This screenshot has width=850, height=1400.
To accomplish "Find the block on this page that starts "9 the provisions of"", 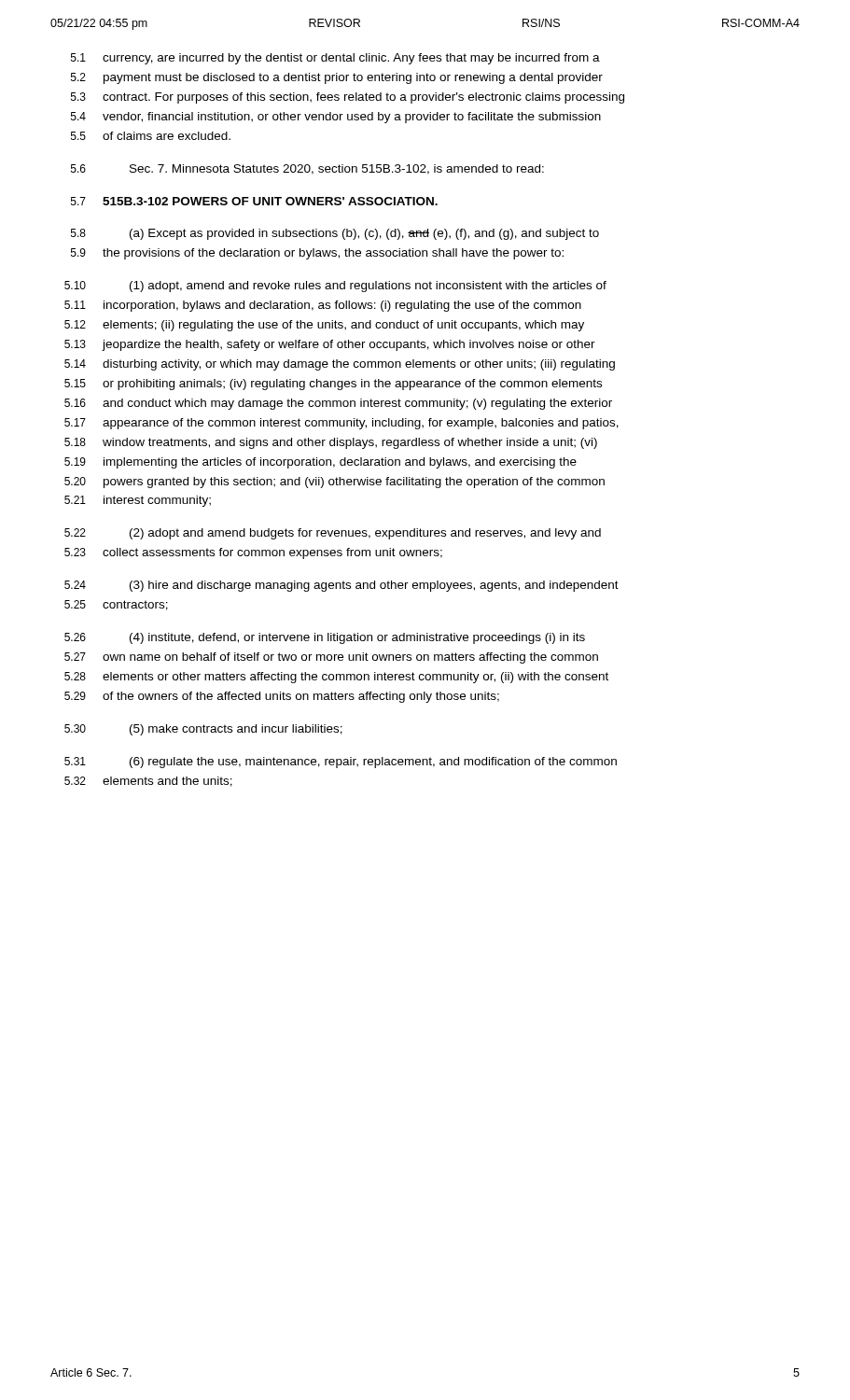I will pos(425,254).
